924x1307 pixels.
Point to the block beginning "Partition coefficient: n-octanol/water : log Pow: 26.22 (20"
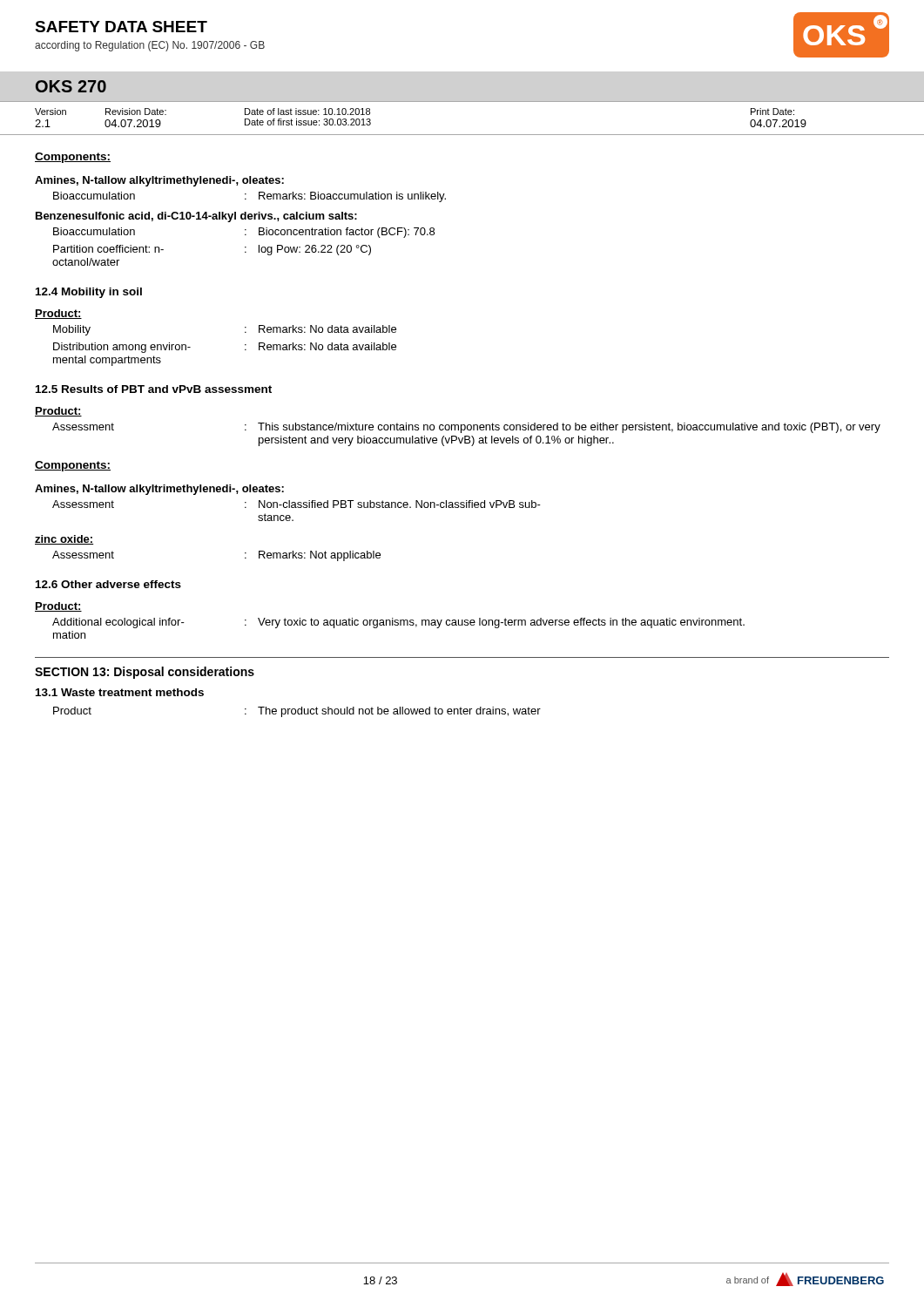point(114,250)
